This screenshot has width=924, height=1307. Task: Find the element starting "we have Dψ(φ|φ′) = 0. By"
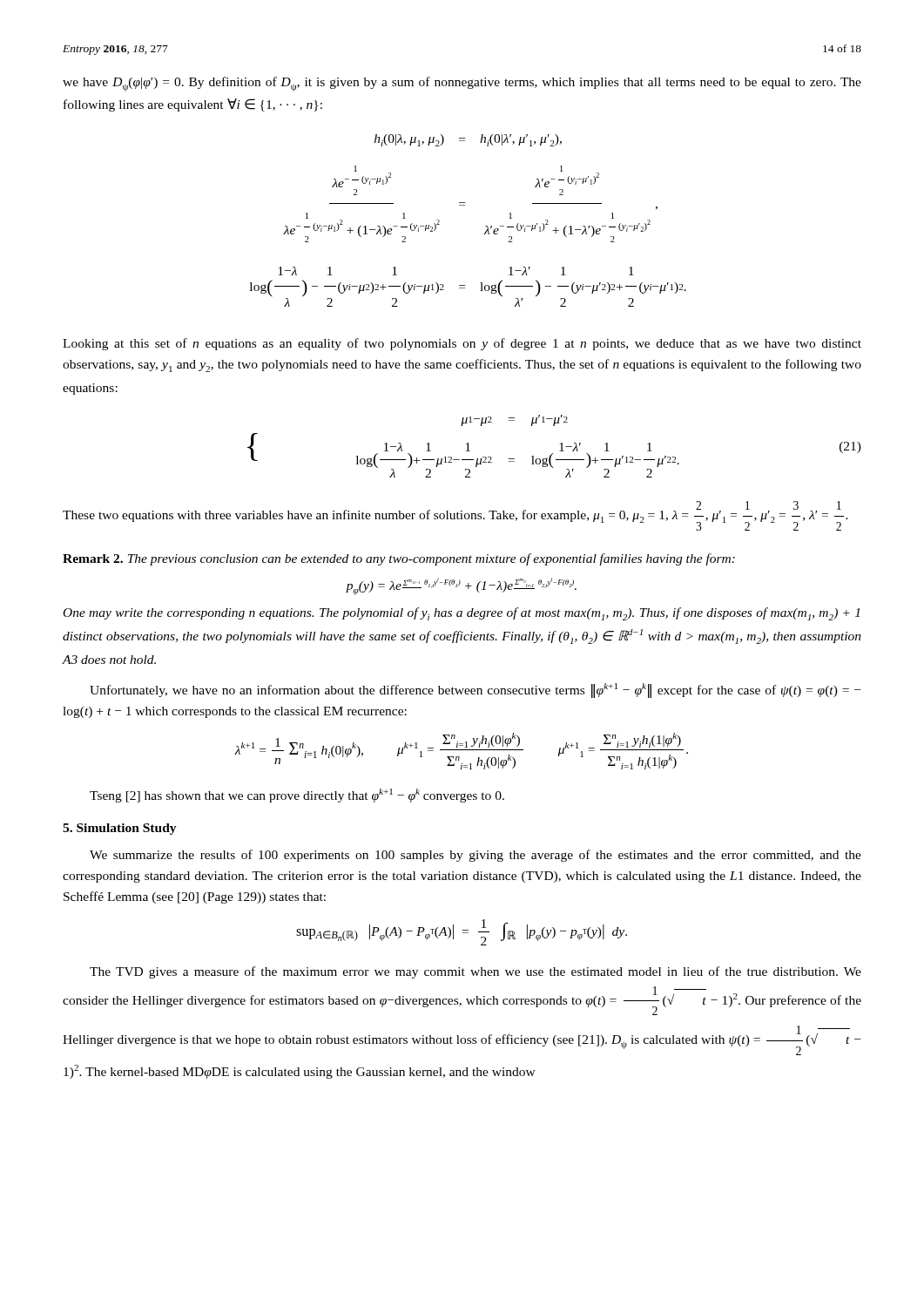tap(462, 93)
